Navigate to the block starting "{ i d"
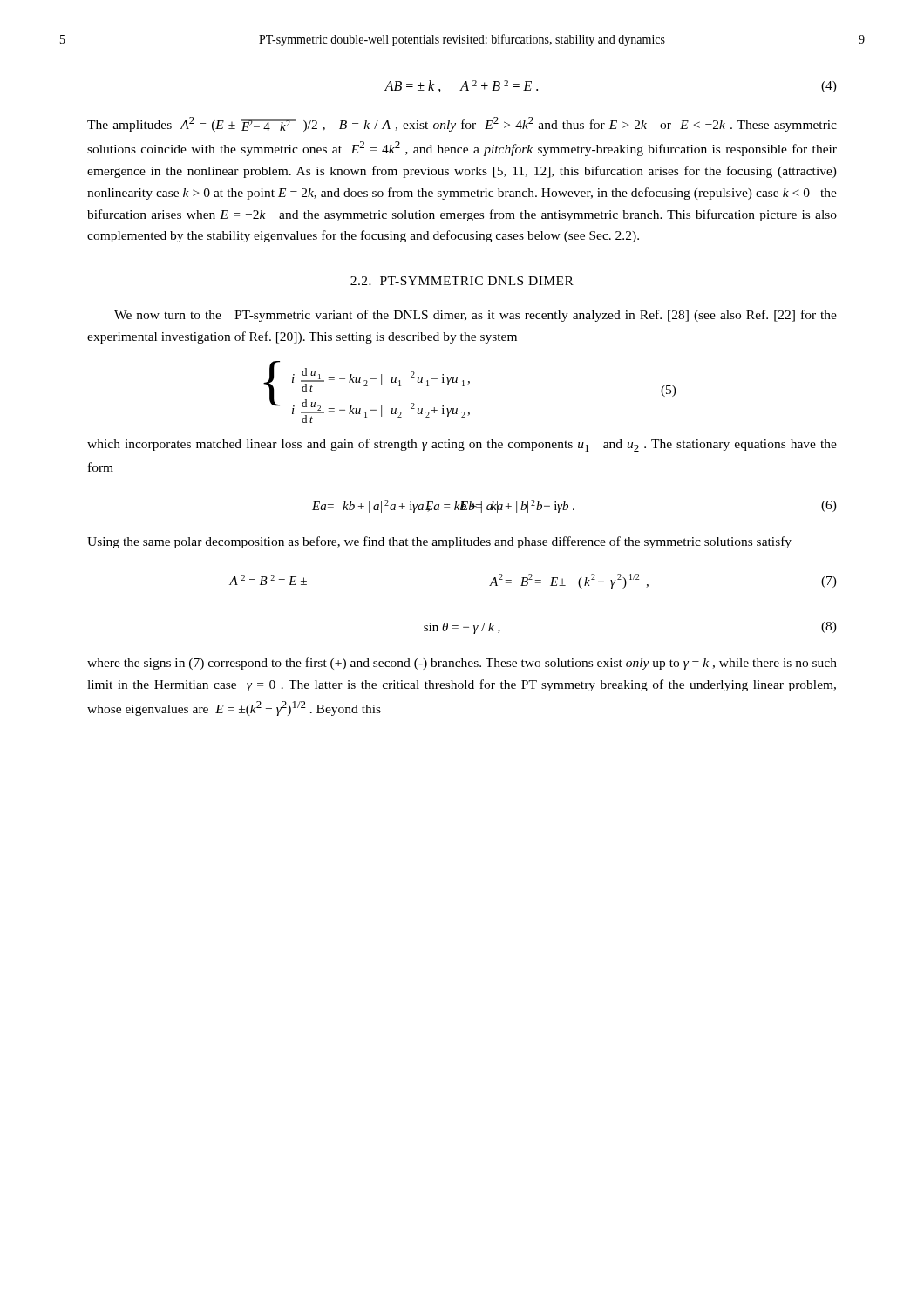This screenshot has width=924, height=1308. pos(462,391)
